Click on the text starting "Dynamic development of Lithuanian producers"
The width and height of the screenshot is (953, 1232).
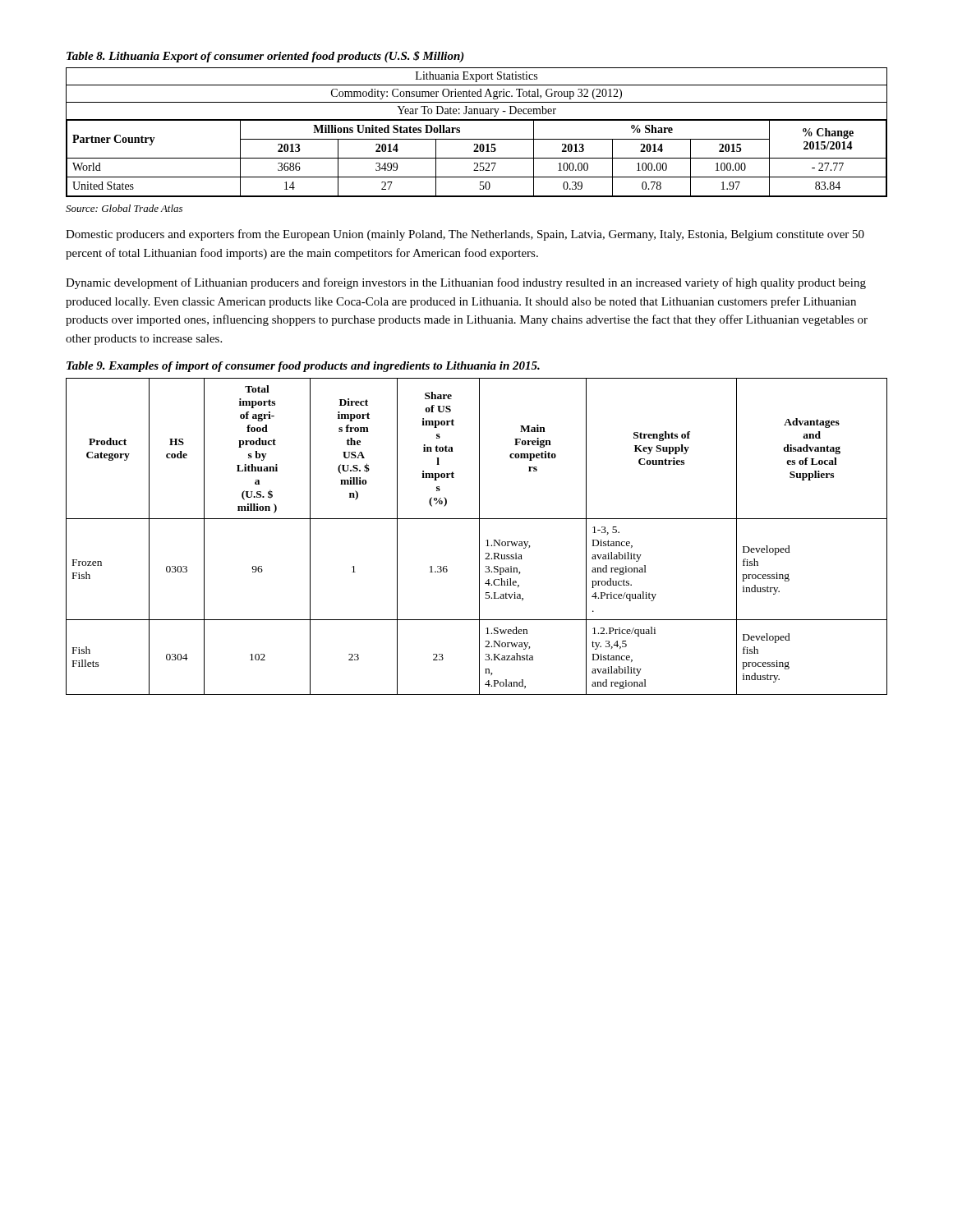click(467, 310)
